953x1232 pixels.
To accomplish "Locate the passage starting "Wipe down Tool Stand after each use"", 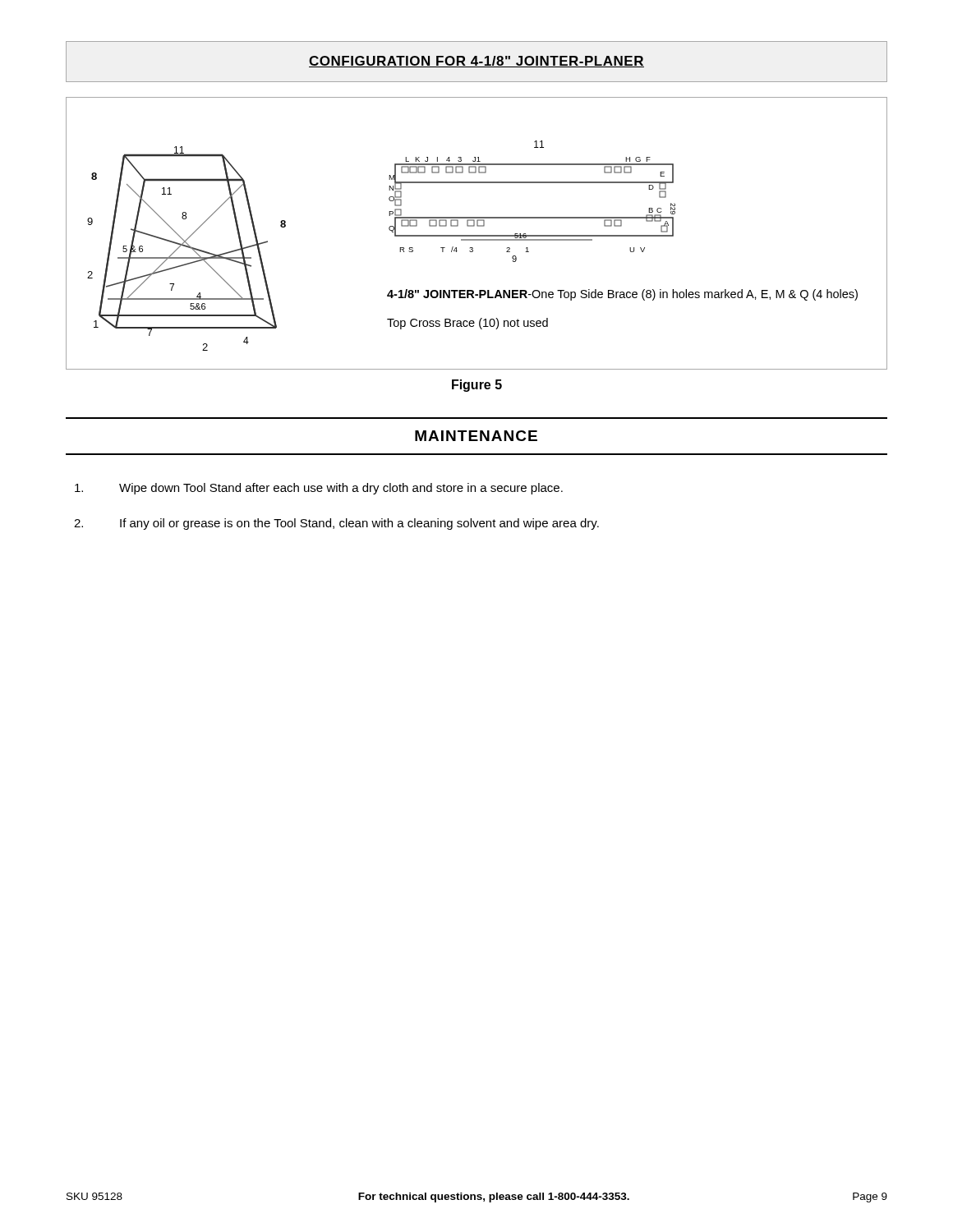I will [476, 488].
